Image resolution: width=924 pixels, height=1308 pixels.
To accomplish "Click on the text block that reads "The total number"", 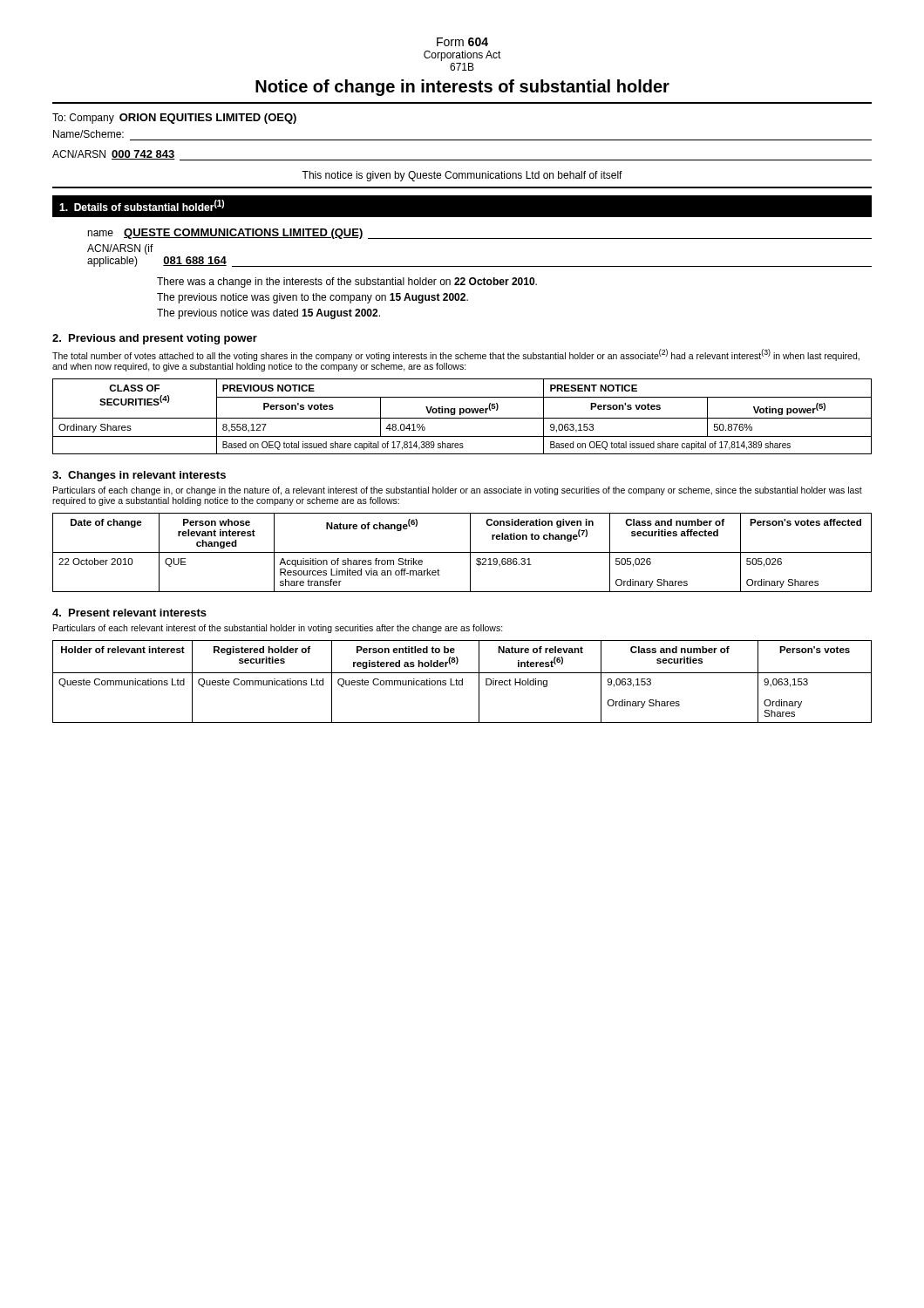I will (456, 360).
